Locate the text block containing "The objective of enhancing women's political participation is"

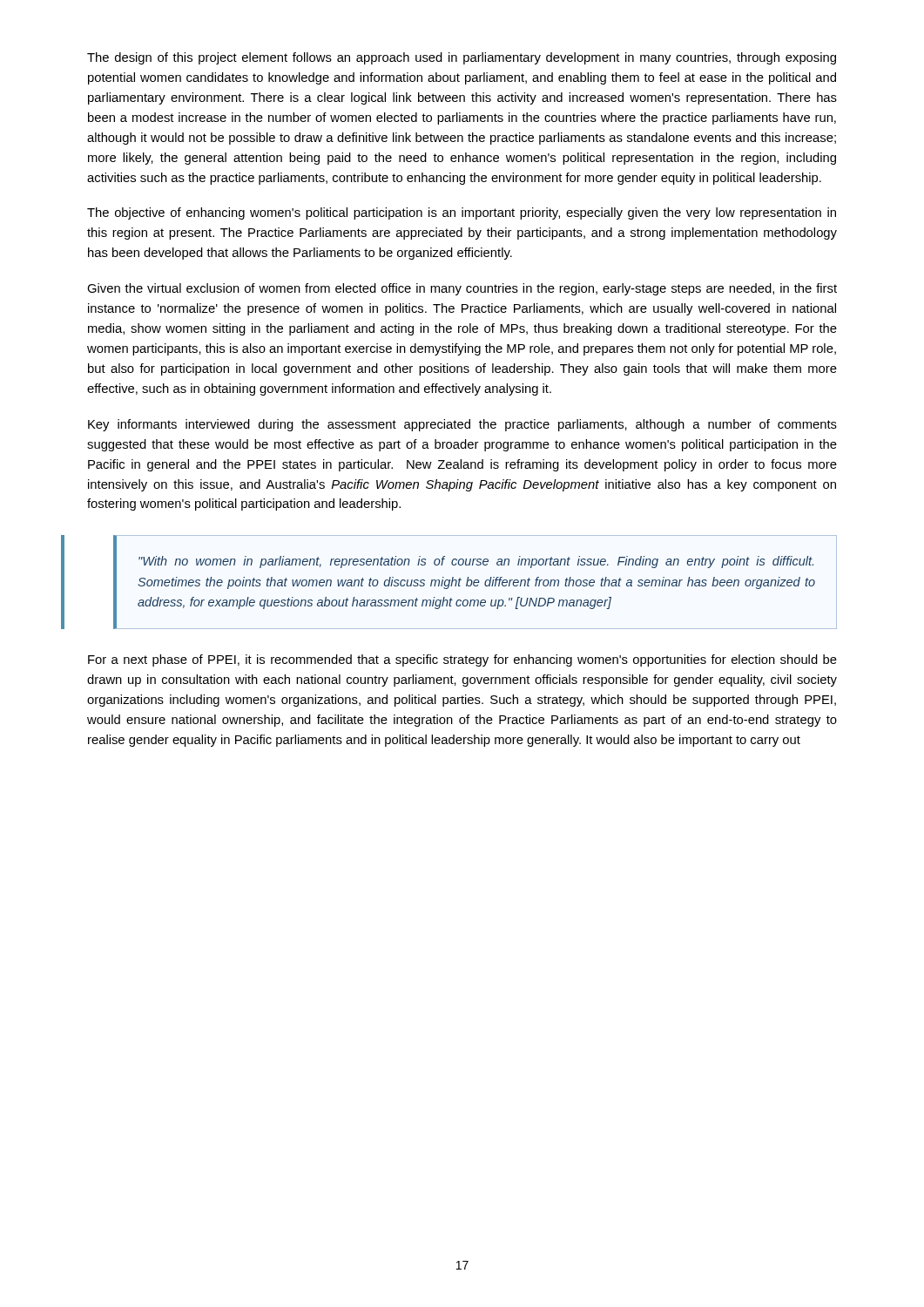click(x=462, y=233)
